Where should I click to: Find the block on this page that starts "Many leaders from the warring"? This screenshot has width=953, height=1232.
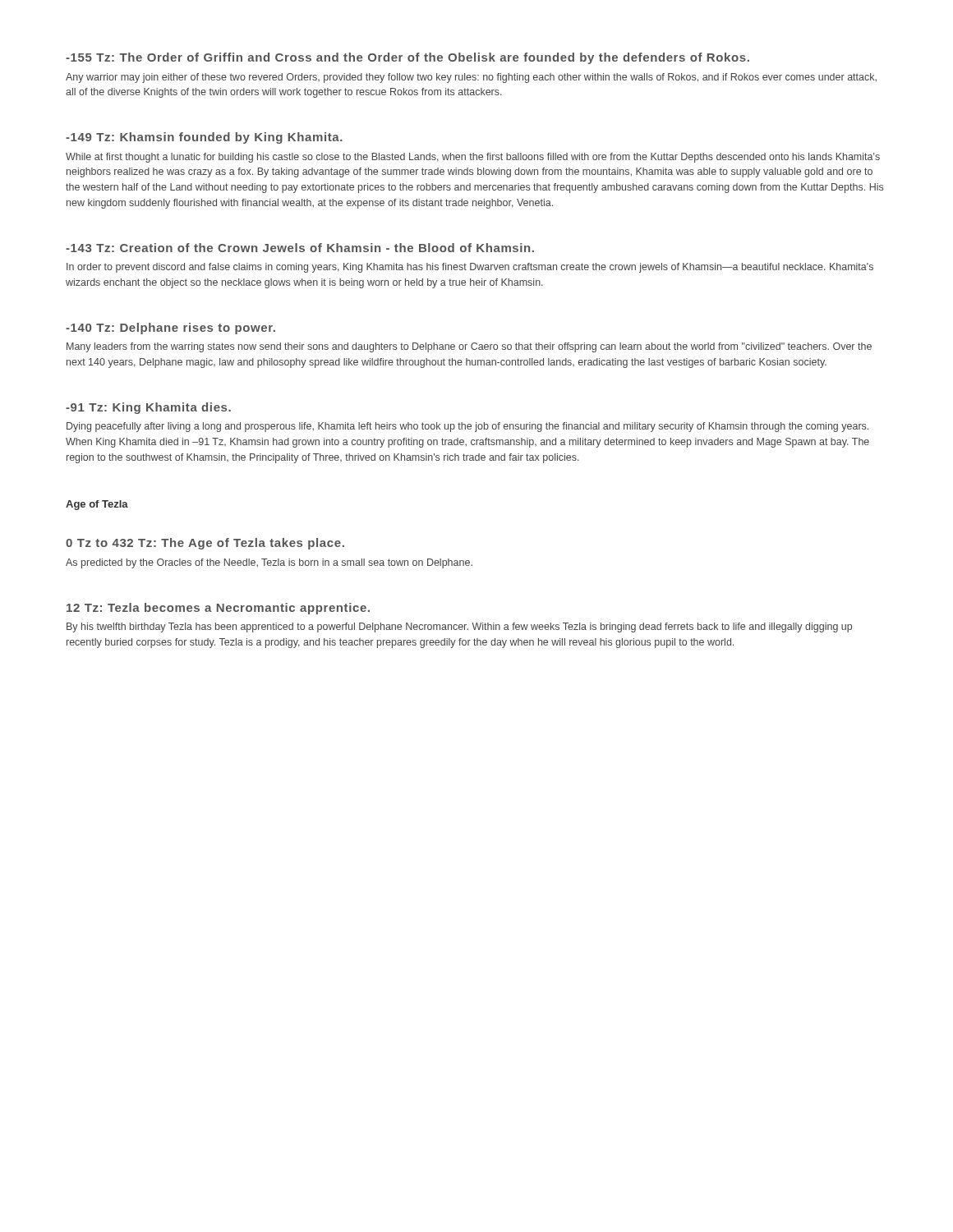(x=469, y=354)
